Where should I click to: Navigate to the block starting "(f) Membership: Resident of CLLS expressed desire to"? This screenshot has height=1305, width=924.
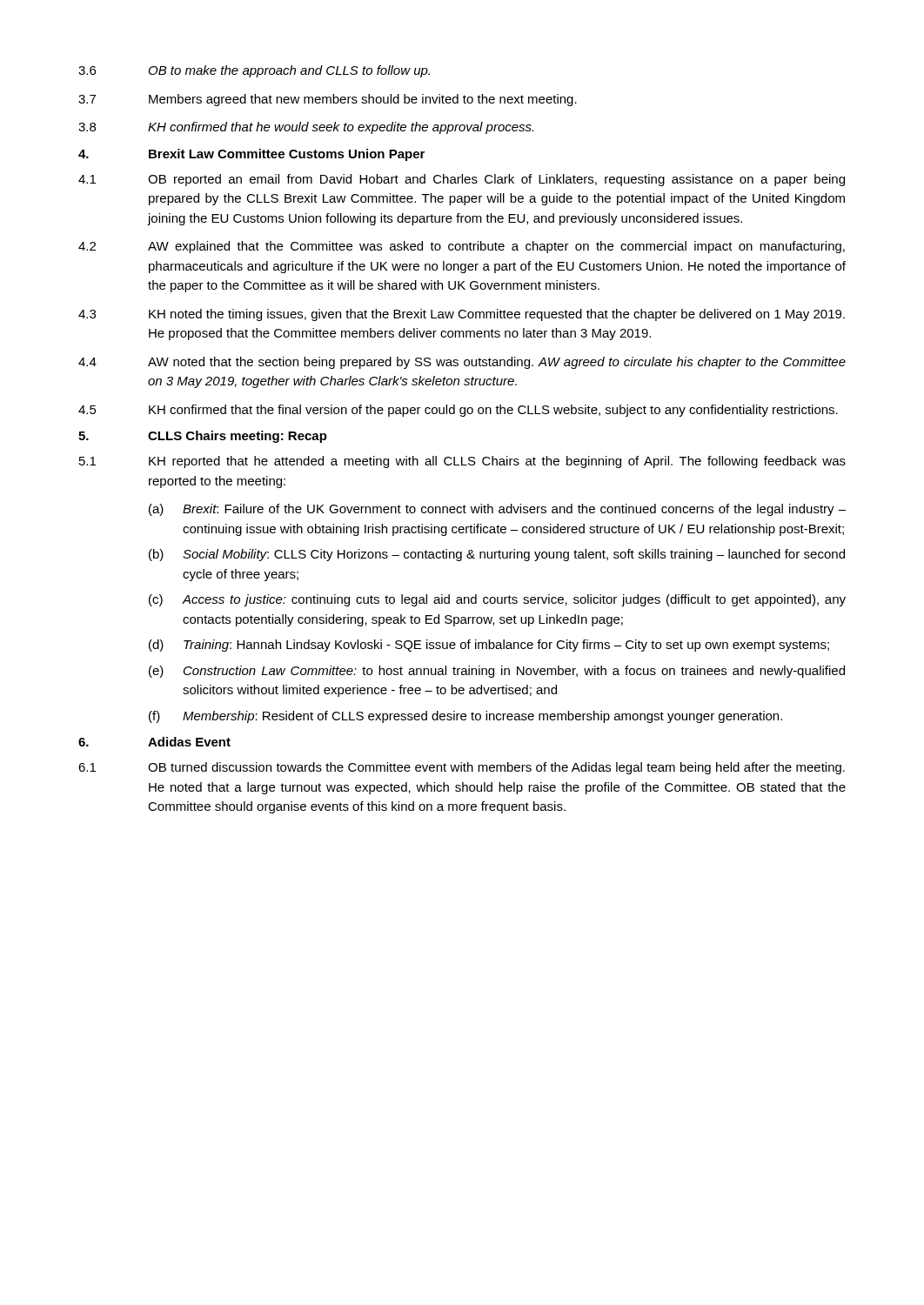[497, 716]
